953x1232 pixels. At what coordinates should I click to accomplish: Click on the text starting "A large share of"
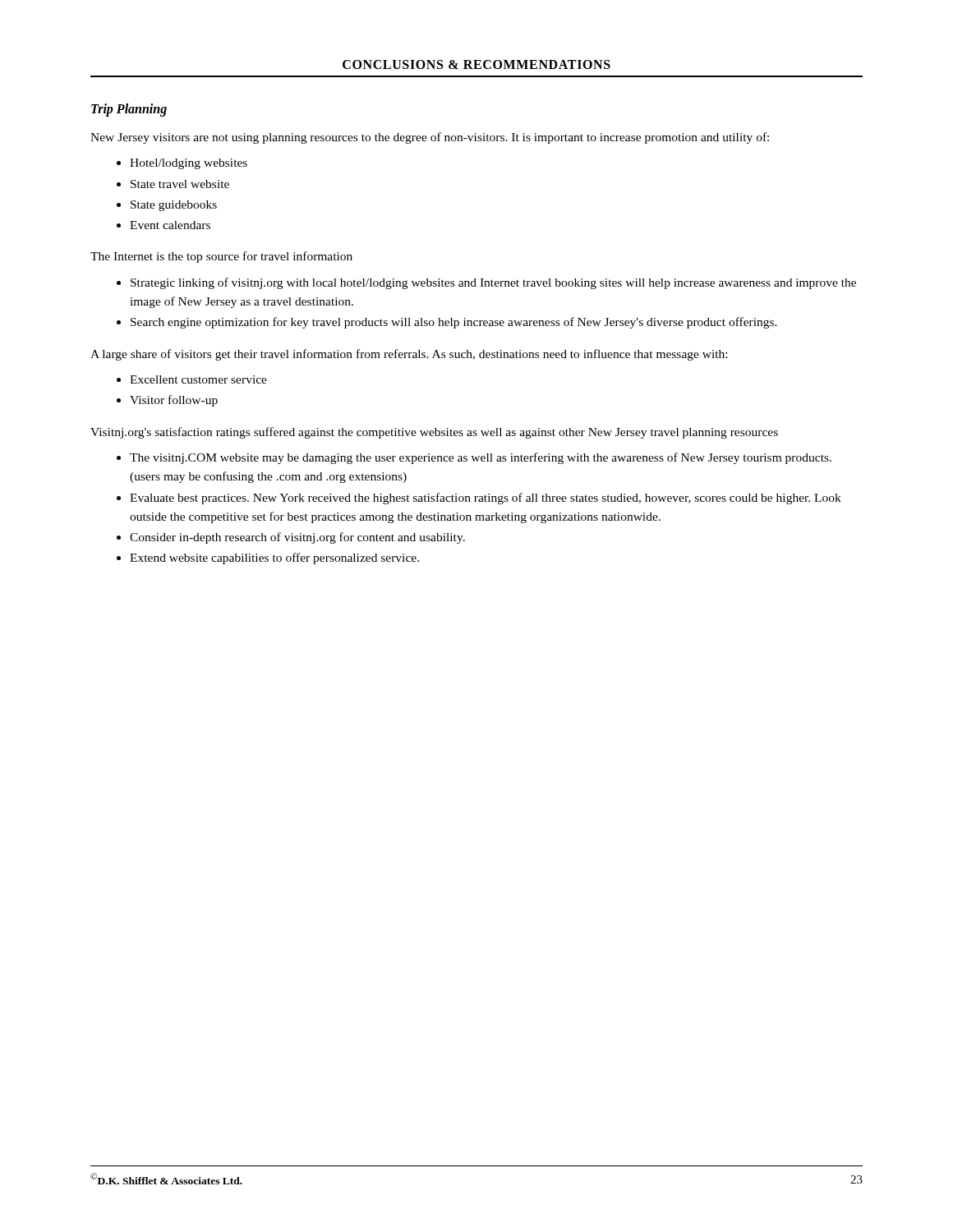click(x=409, y=353)
